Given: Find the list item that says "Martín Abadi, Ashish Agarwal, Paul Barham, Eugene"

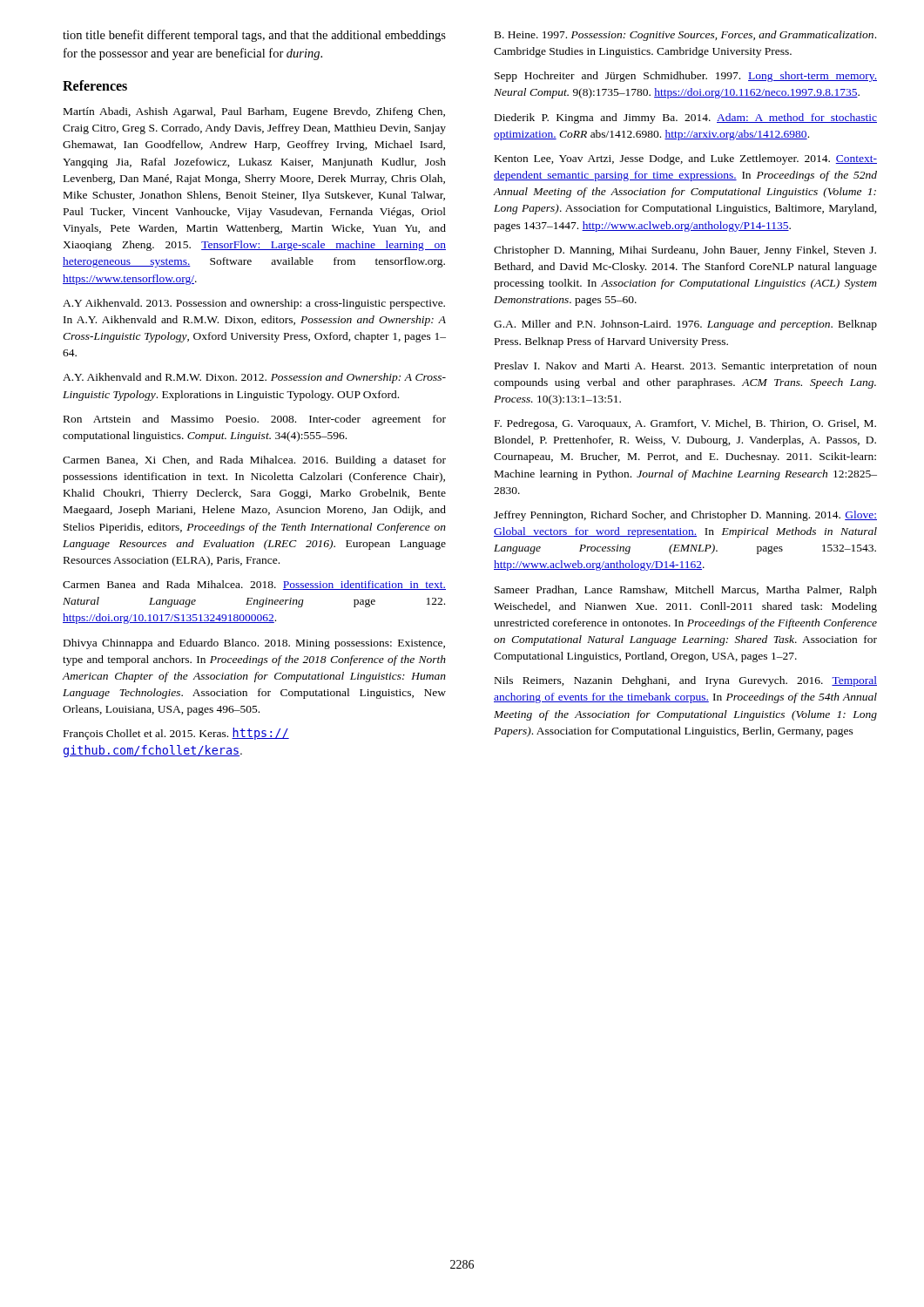Looking at the screenshot, I should coord(254,195).
